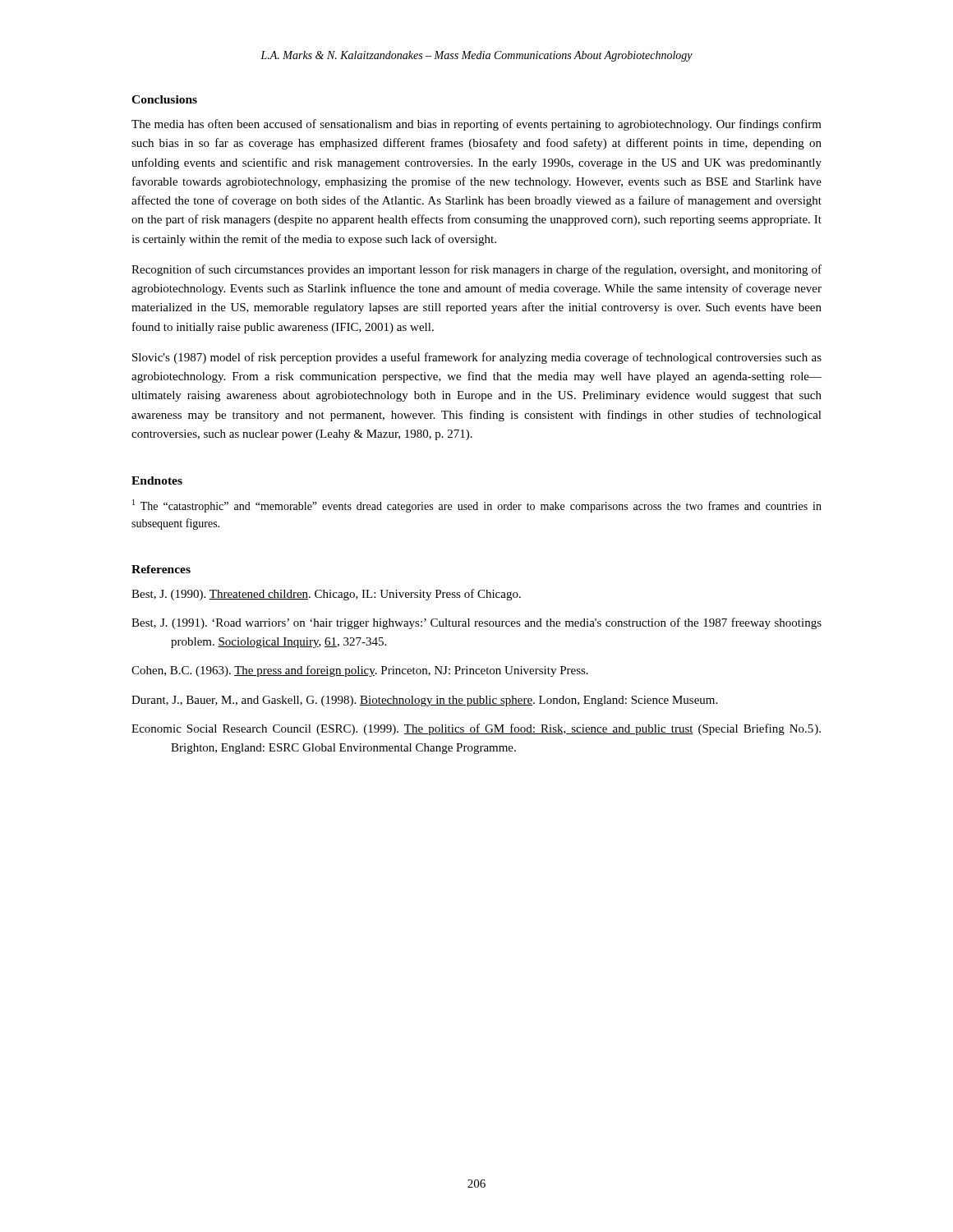The width and height of the screenshot is (953, 1232).
Task: Navigate to the region starting "The media has"
Action: pyautogui.click(x=476, y=181)
